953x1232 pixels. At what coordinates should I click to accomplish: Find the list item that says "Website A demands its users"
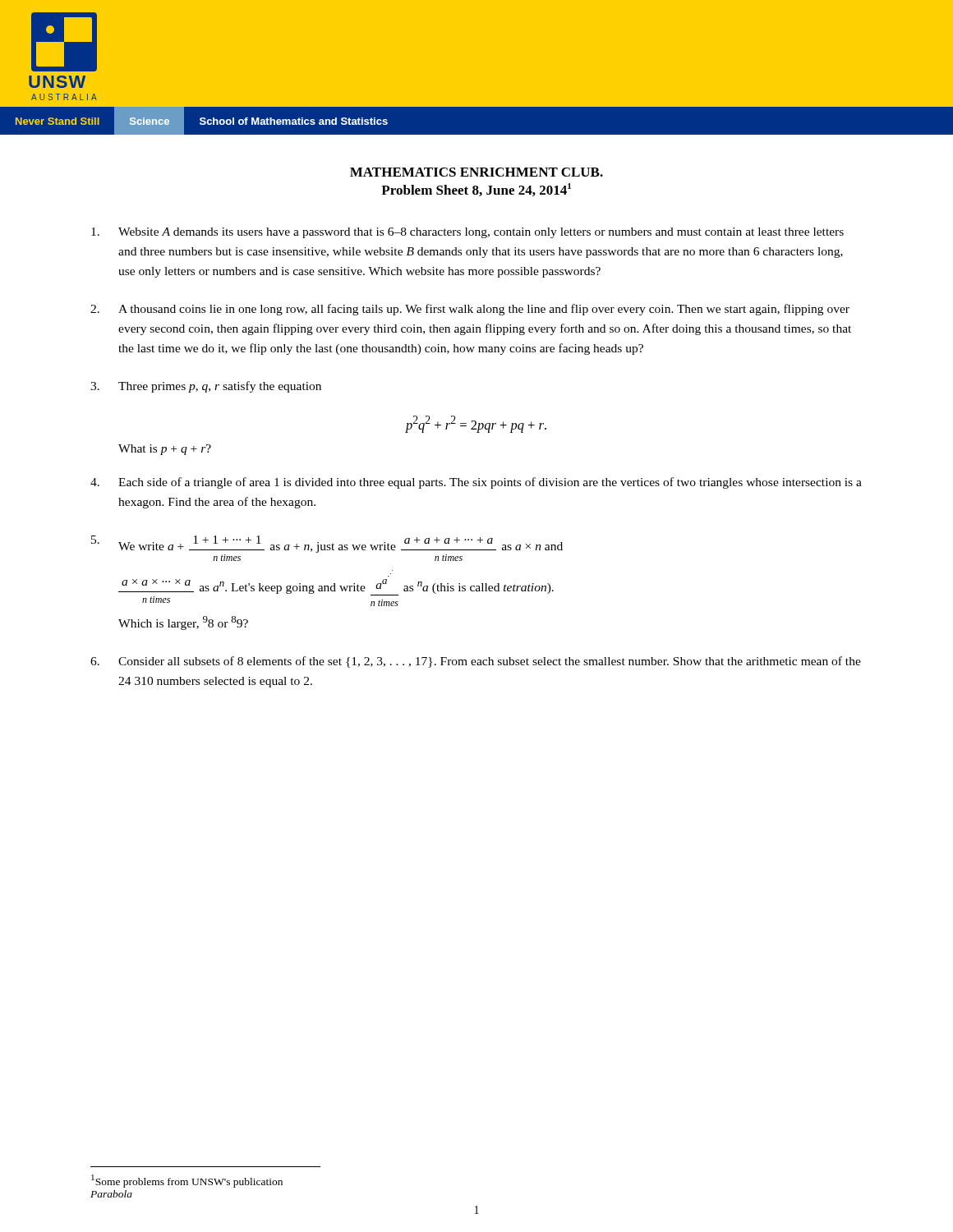pos(476,251)
